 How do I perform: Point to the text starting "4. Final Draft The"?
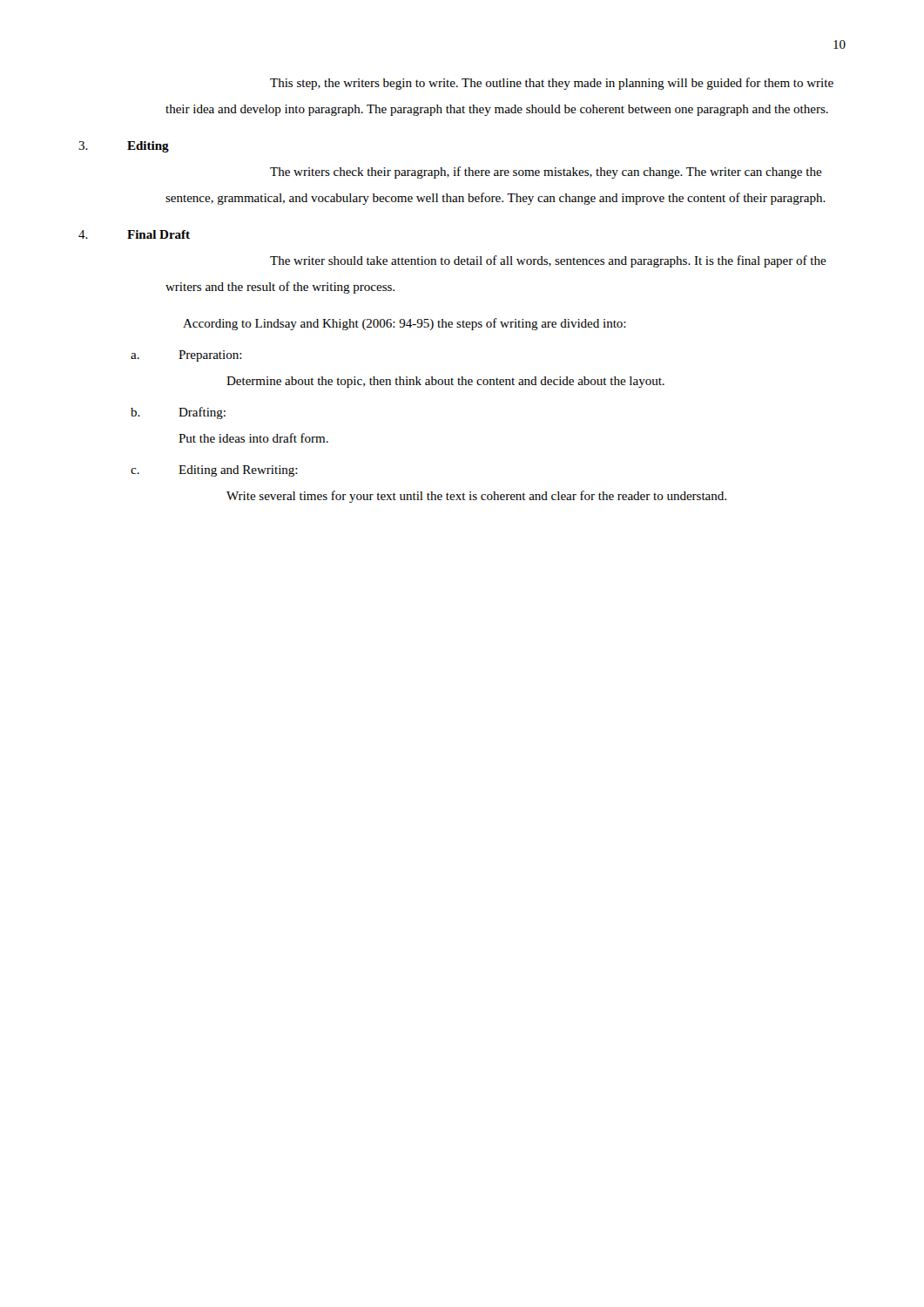pyautogui.click(x=462, y=260)
